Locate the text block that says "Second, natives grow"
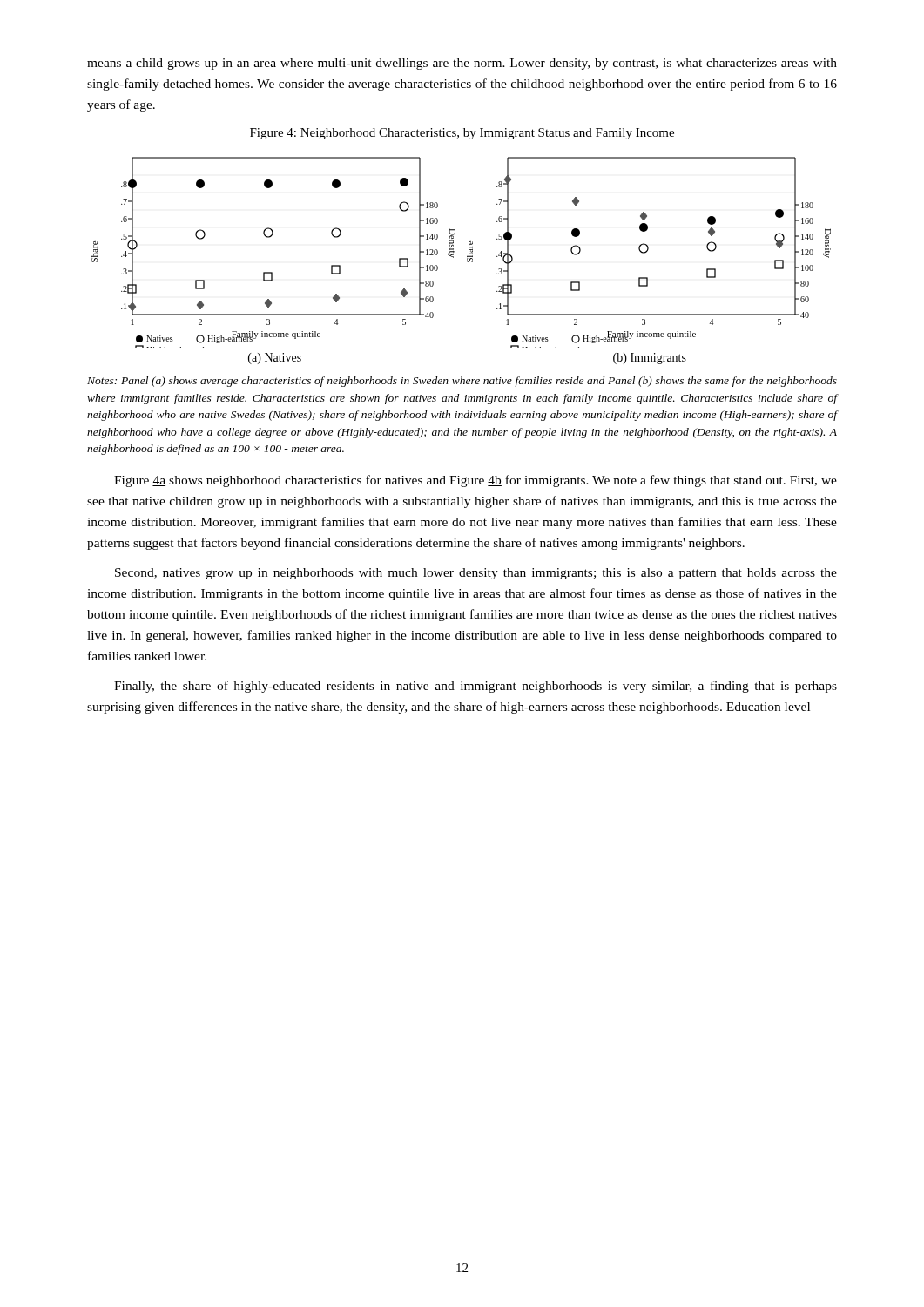 point(462,614)
